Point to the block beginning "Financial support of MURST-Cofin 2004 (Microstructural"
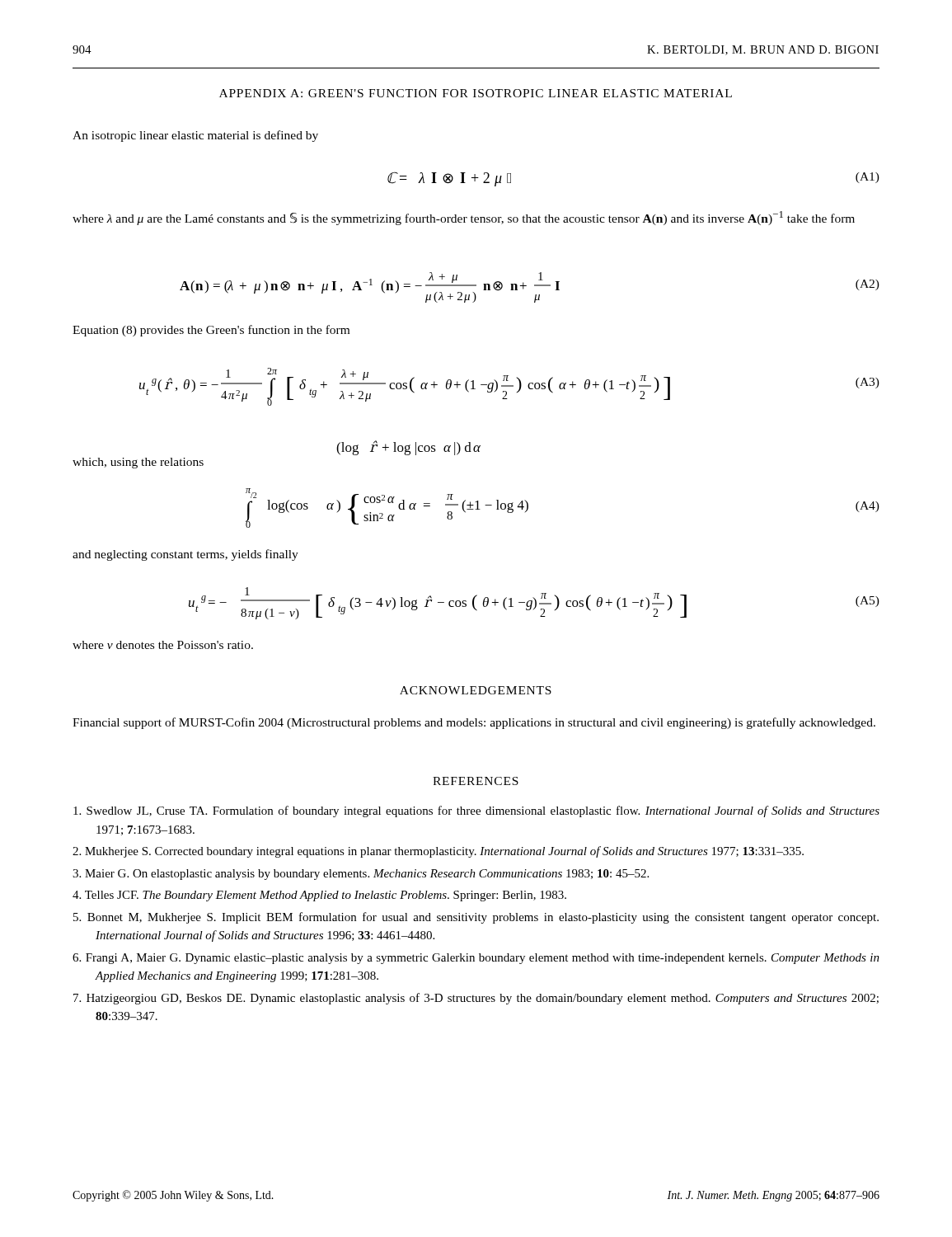This screenshot has height=1237, width=952. [x=474, y=722]
